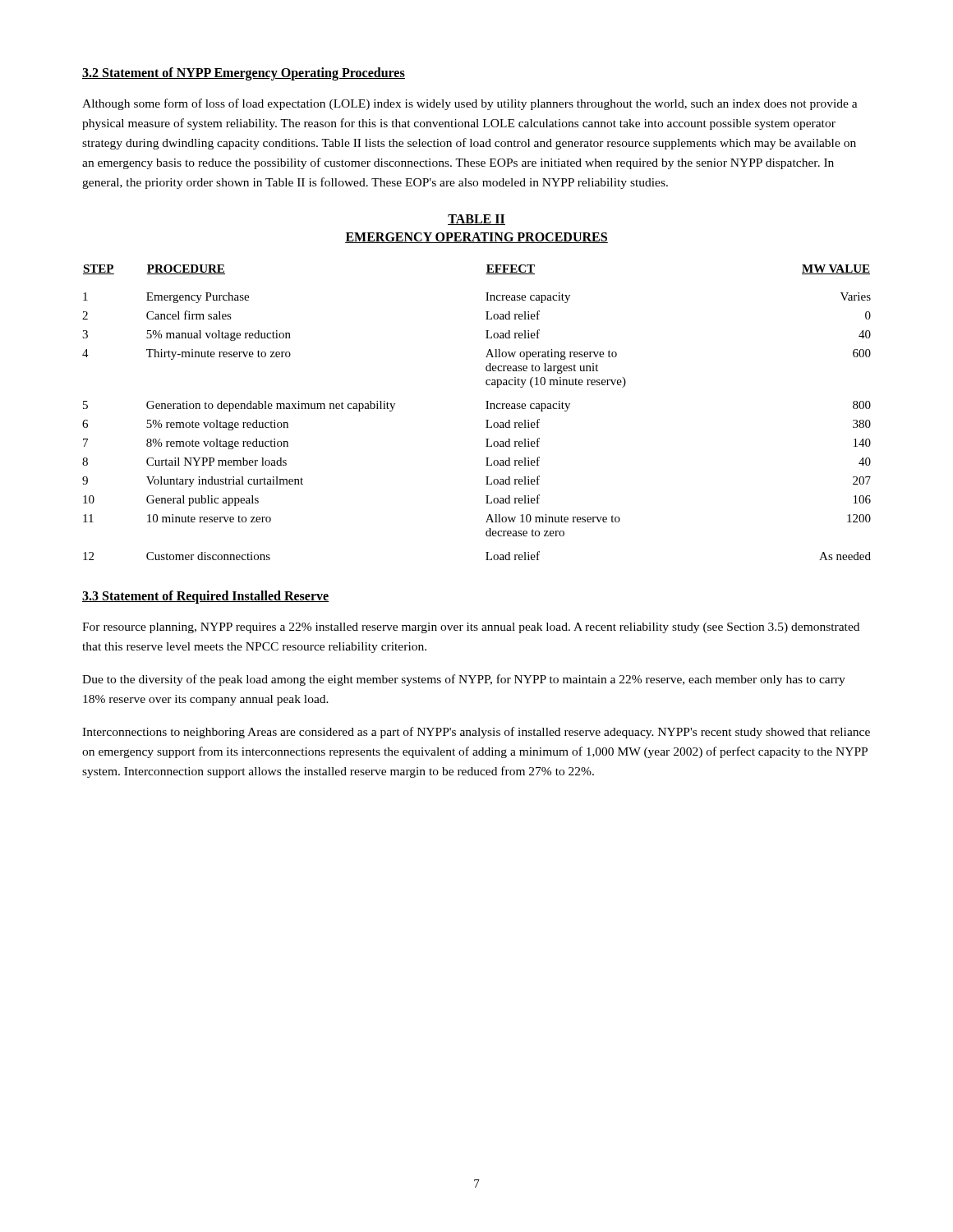The height and width of the screenshot is (1232, 953).
Task: Point to the element starting "TABLE II EMERGENCY OPERATING PROCEDURES"
Action: tap(476, 228)
